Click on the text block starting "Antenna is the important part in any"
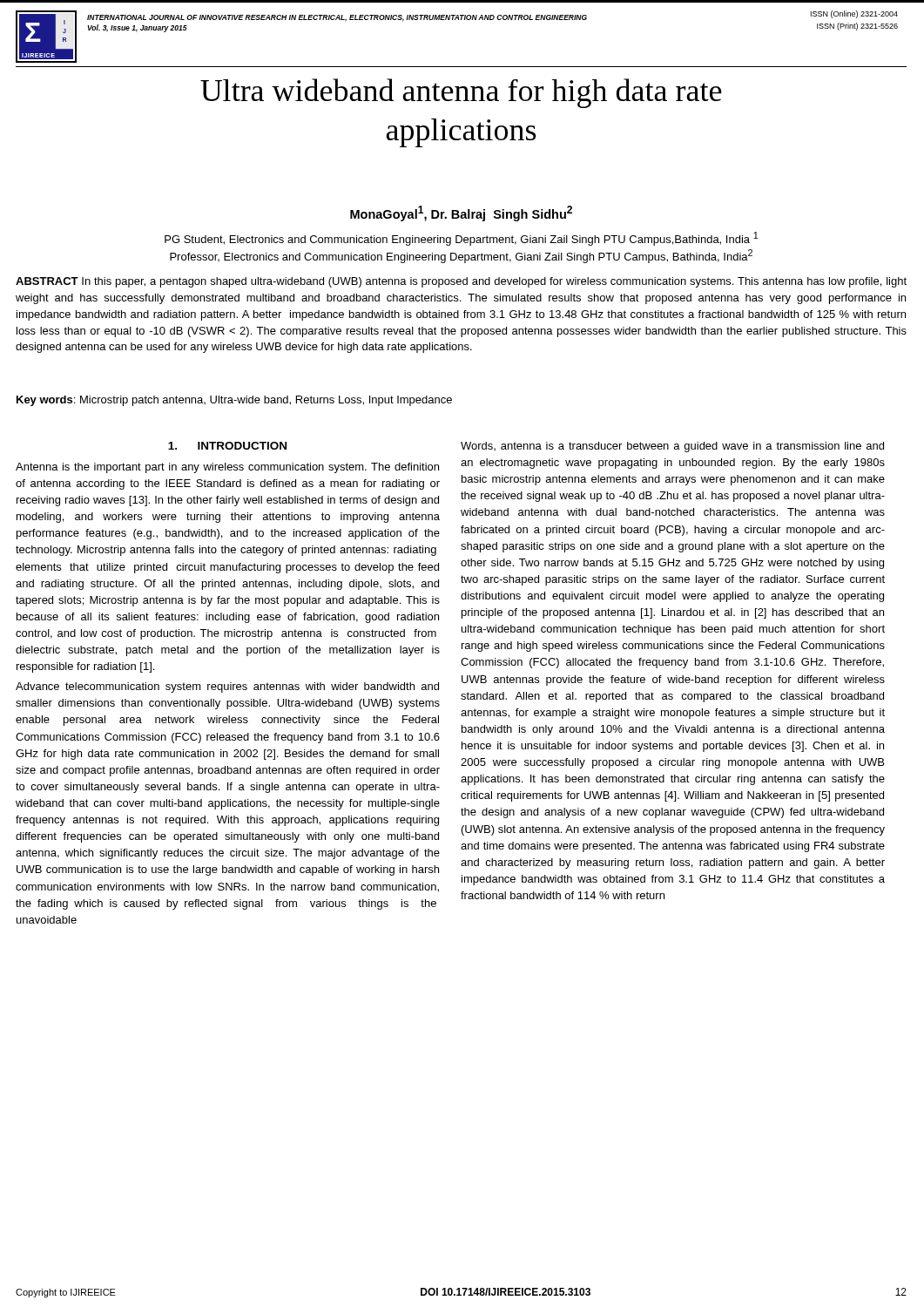The image size is (924, 1307). (x=228, y=693)
